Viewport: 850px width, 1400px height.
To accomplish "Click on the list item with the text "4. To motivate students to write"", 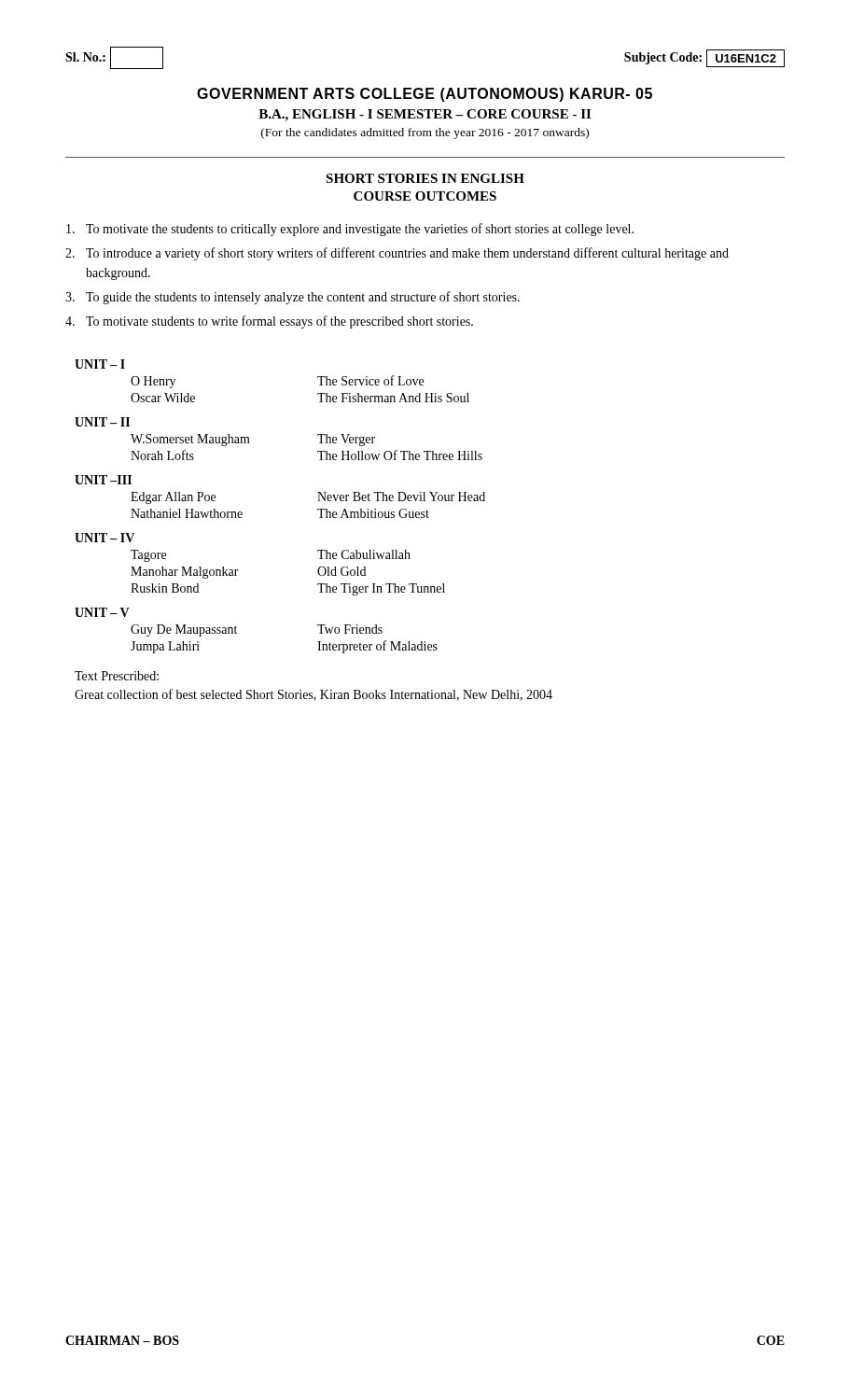I will 425,322.
